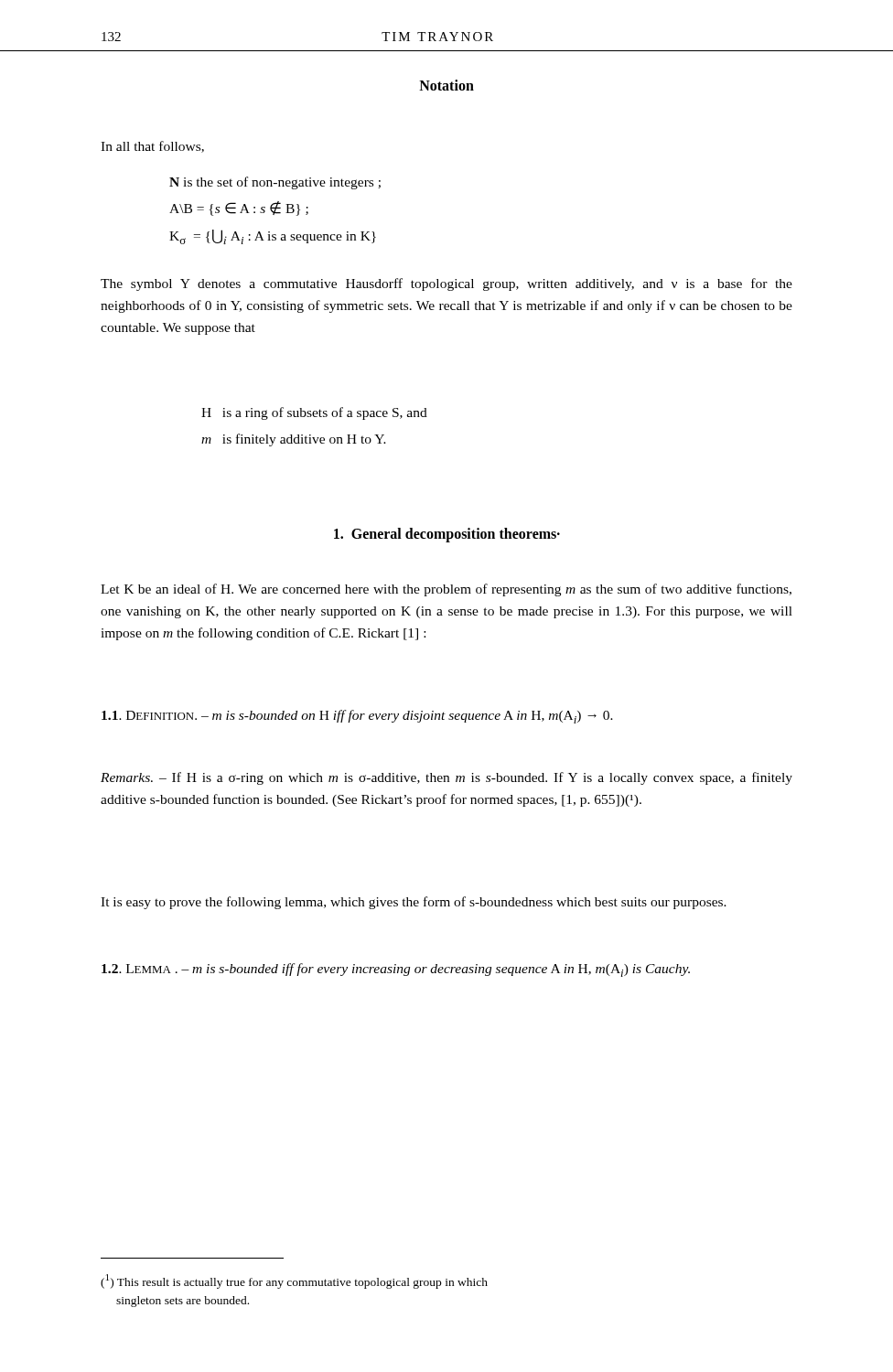Navigate to the element starting "1. DEFINITION. –"
The height and width of the screenshot is (1372, 893).
357,717
